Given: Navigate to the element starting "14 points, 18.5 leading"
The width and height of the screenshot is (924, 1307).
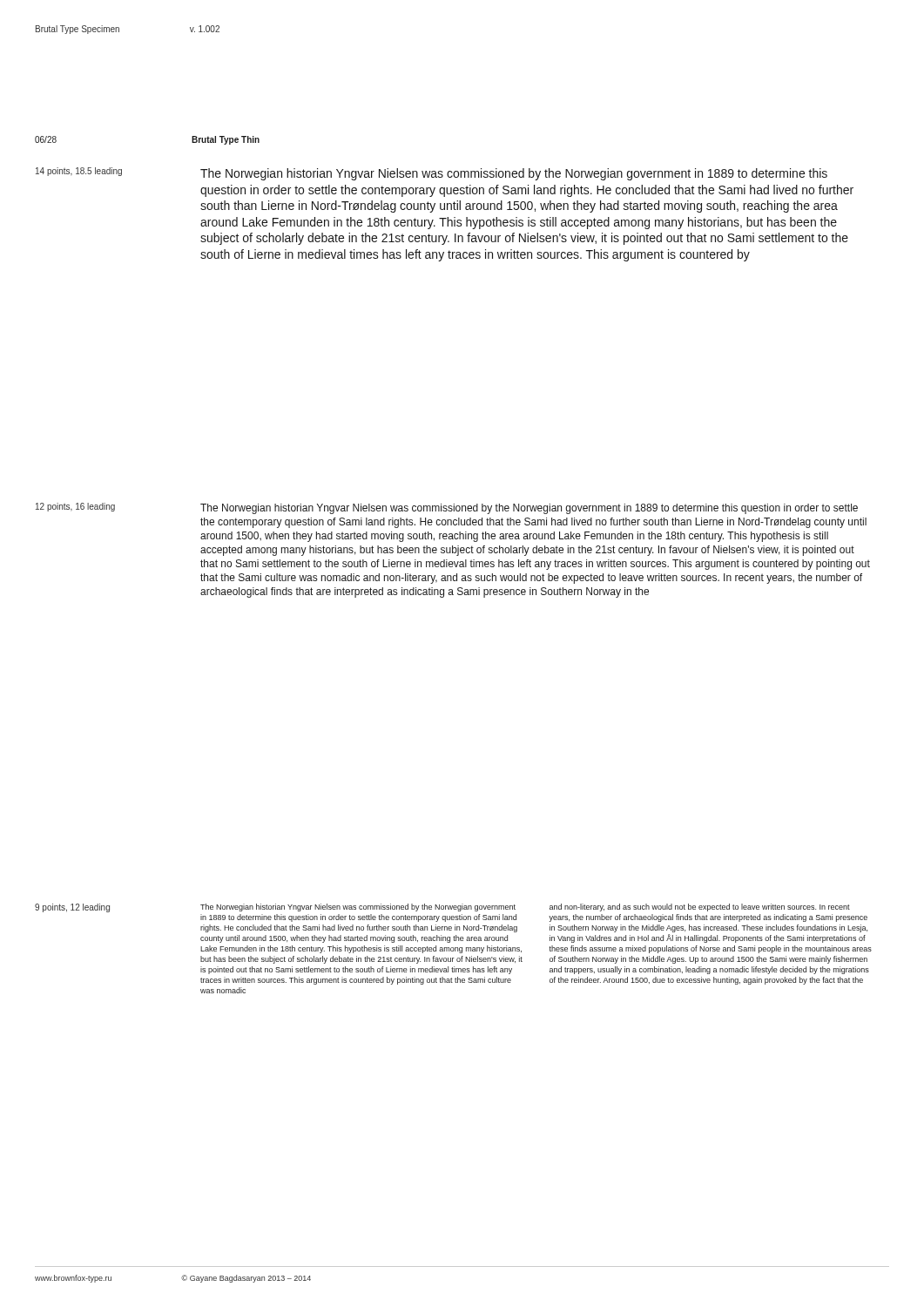Looking at the screenshot, I should [79, 171].
